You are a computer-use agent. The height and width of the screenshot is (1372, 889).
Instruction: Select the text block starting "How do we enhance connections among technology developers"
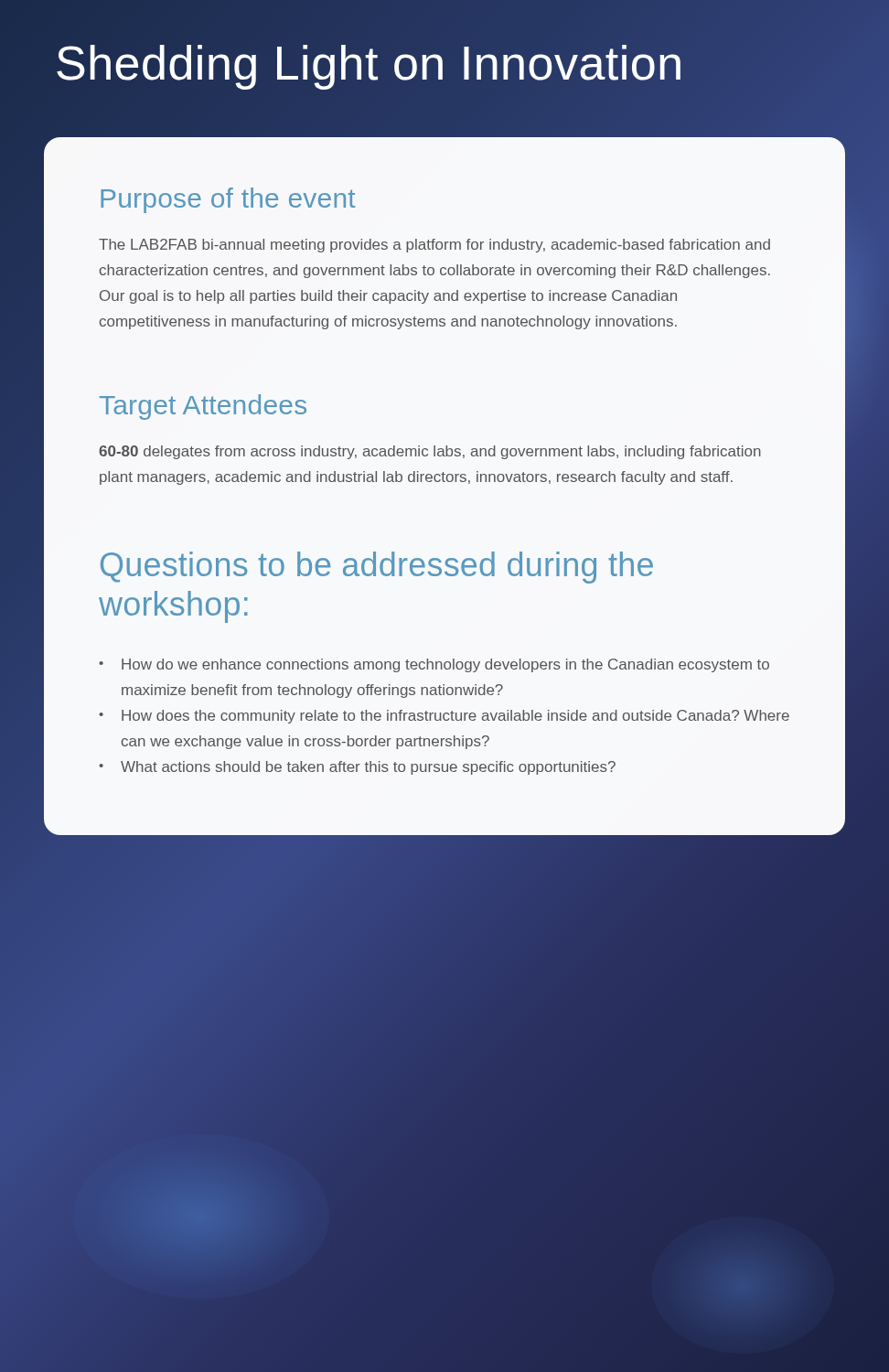[444, 677]
